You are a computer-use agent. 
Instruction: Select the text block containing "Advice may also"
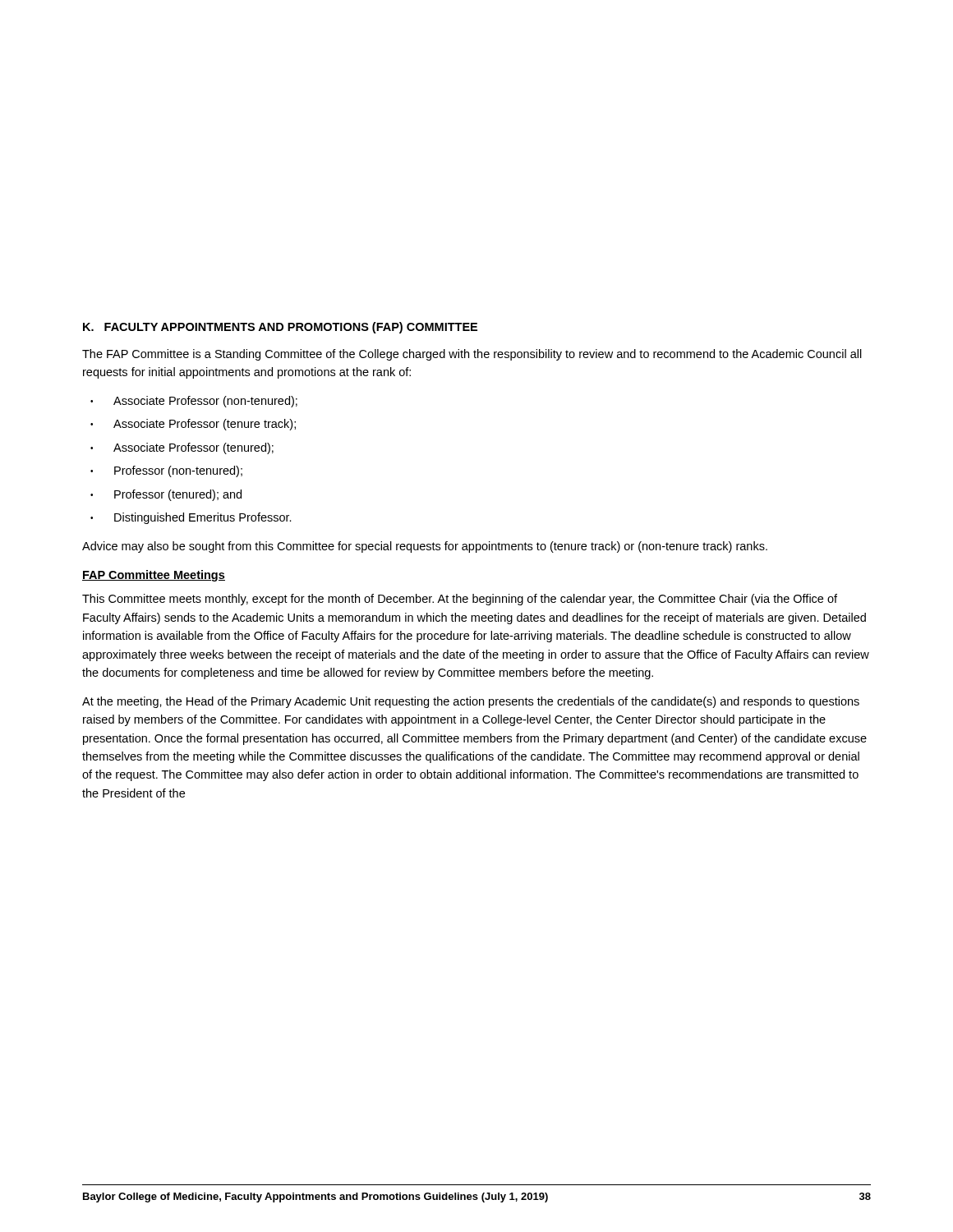(425, 546)
